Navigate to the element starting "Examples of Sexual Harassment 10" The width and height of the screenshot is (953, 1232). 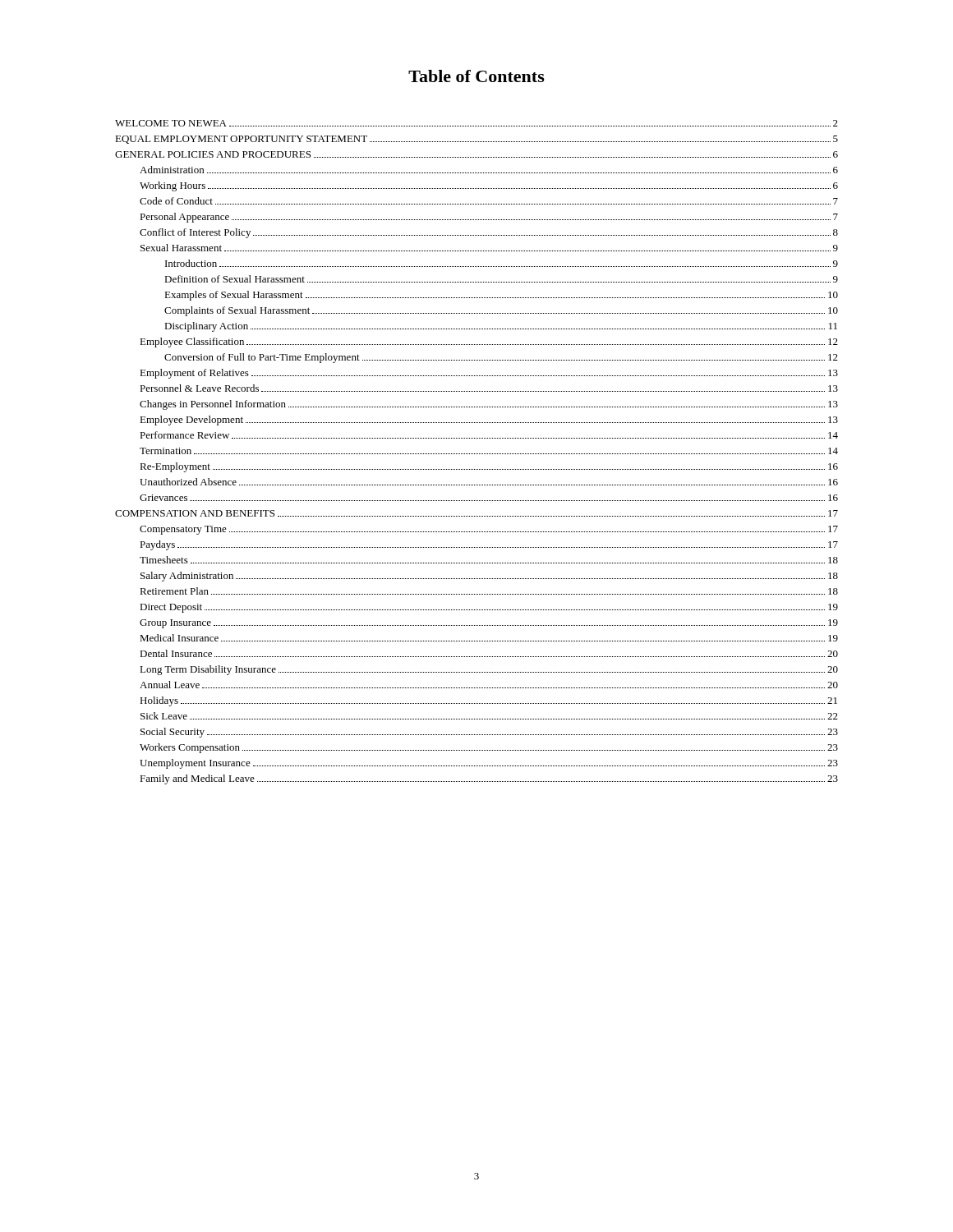(x=501, y=295)
